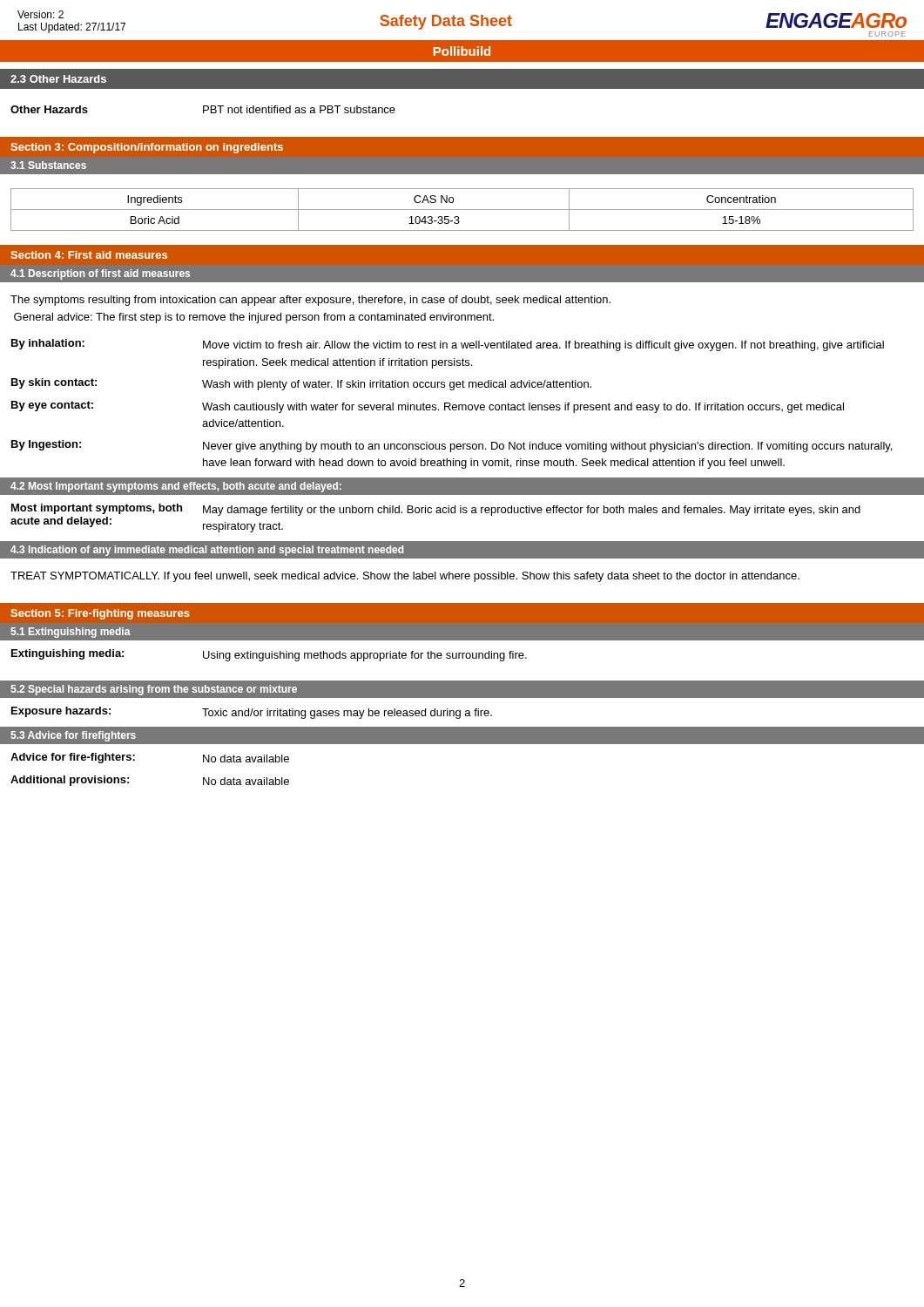This screenshot has height=1307, width=924.
Task: Find the element starting "Most important symptoms,"
Action: point(462,518)
